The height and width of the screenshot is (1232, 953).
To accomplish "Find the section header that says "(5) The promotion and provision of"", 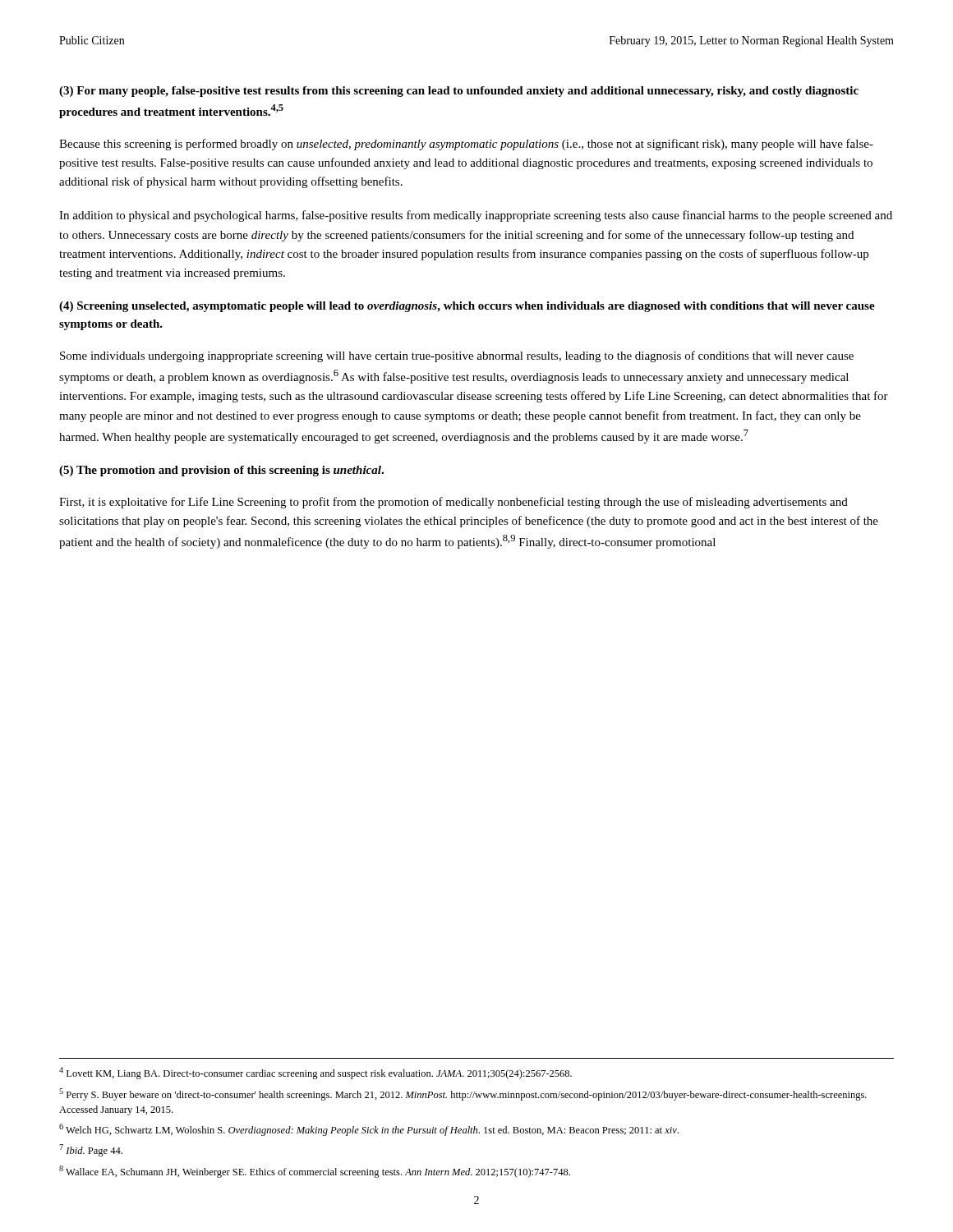I will (x=222, y=470).
